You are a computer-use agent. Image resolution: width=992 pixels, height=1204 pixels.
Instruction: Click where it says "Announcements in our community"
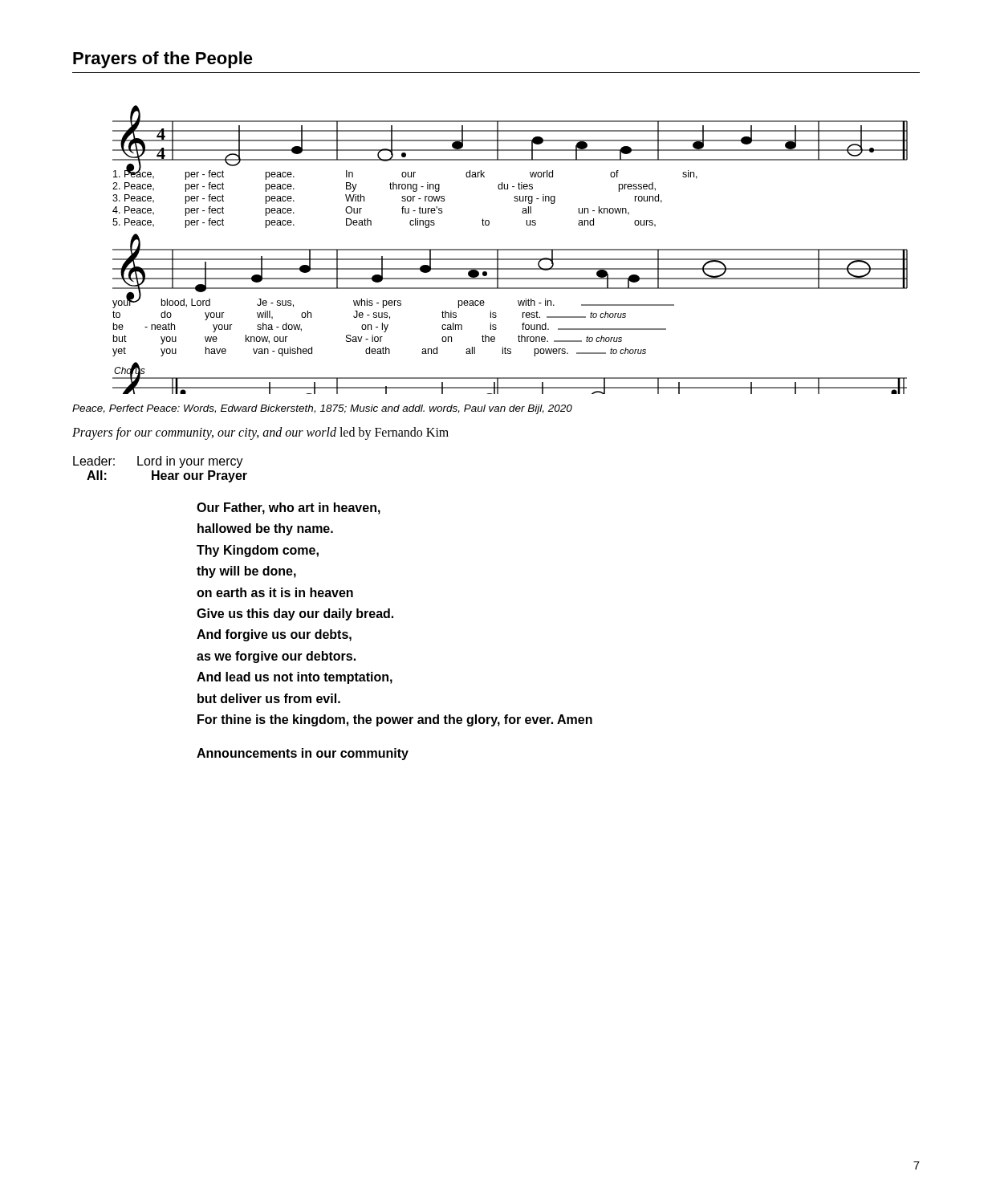pyautogui.click(x=303, y=754)
